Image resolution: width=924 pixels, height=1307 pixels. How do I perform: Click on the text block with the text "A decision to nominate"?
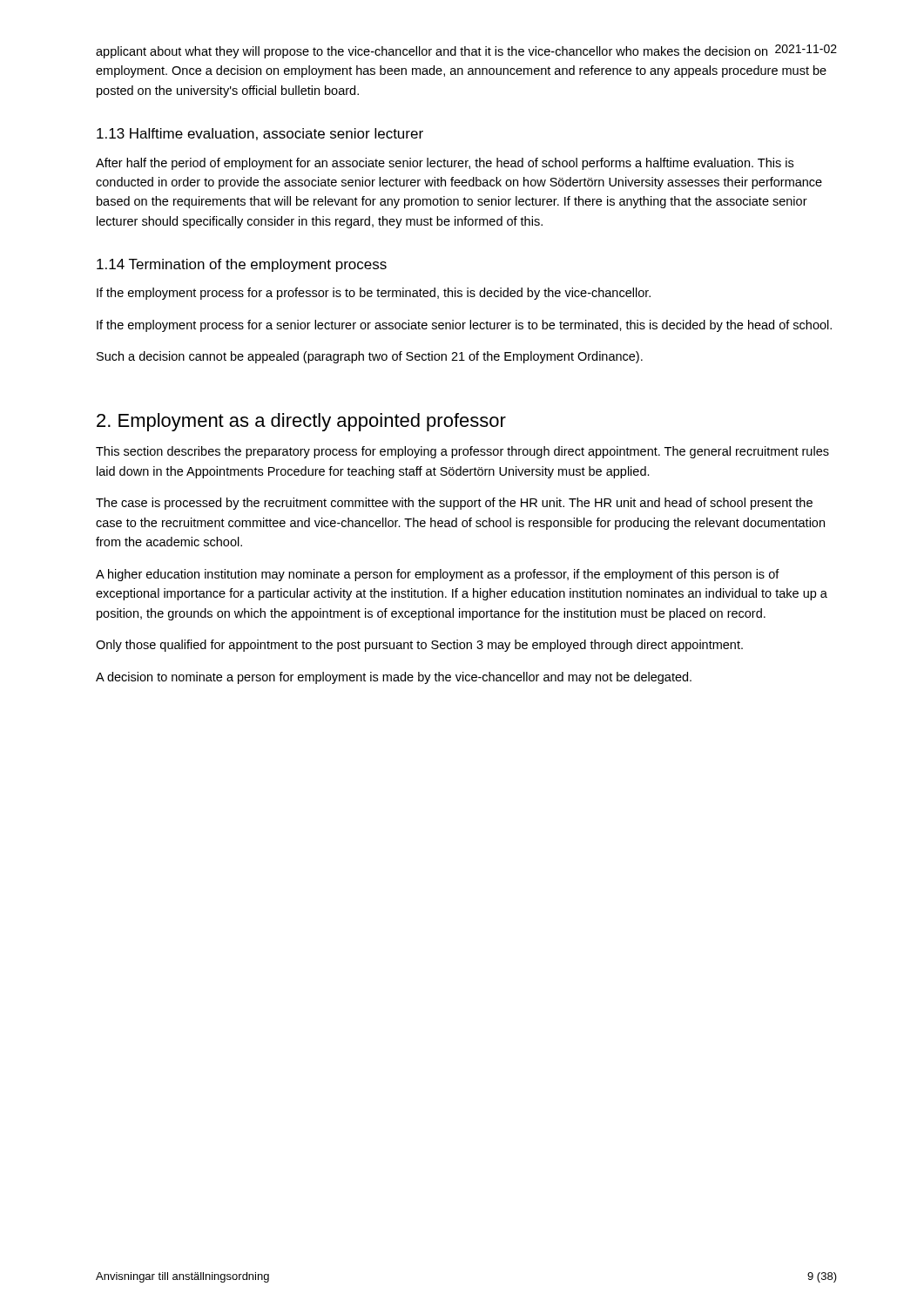pos(394,677)
